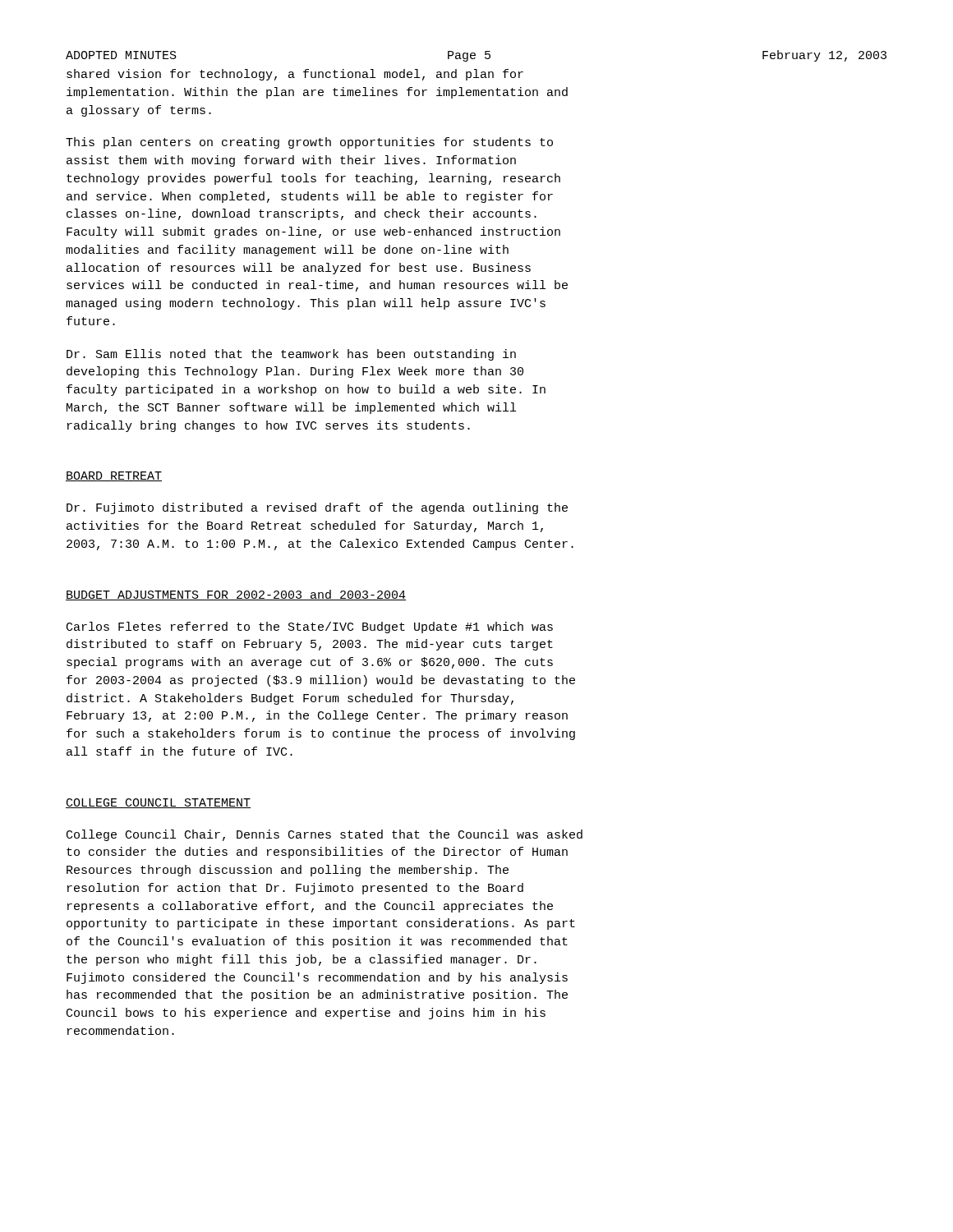The image size is (953, 1232).
Task: Where does it say "BOARD RETREAT"?
Action: pyautogui.click(x=114, y=477)
